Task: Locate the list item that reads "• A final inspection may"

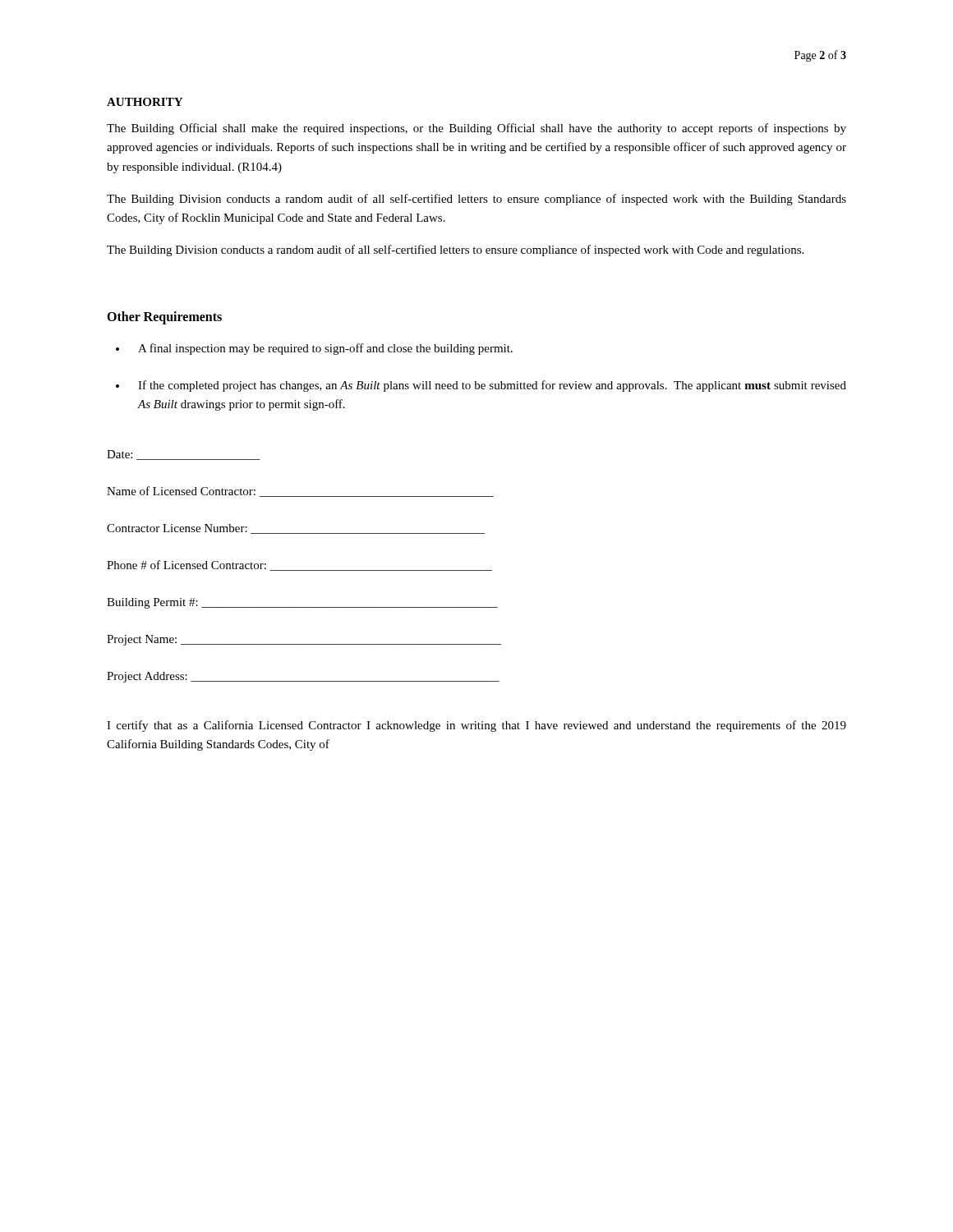Action: point(481,349)
